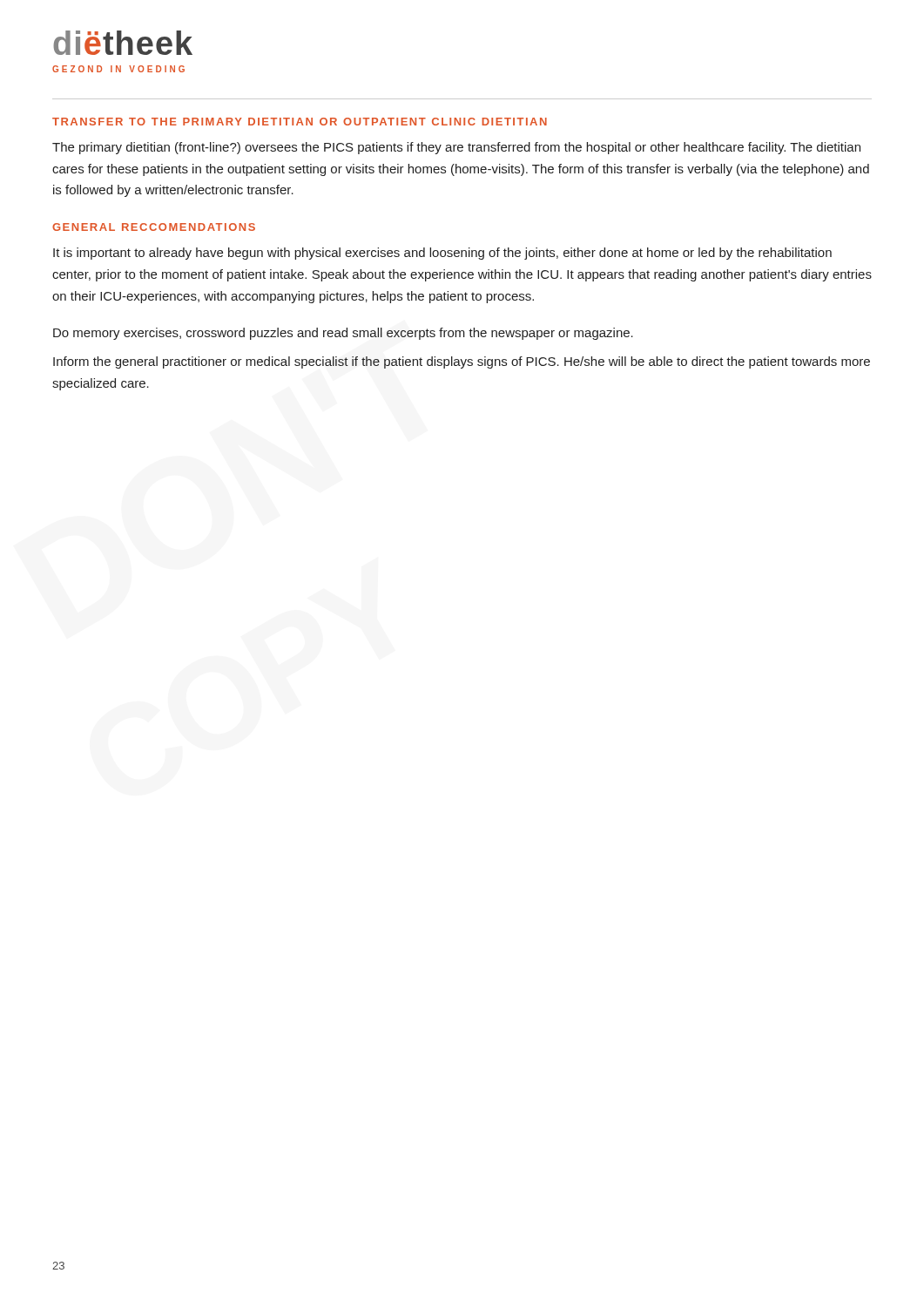This screenshot has width=924, height=1307.
Task: Locate the block of text that opens with "It is important"
Action: (x=462, y=274)
